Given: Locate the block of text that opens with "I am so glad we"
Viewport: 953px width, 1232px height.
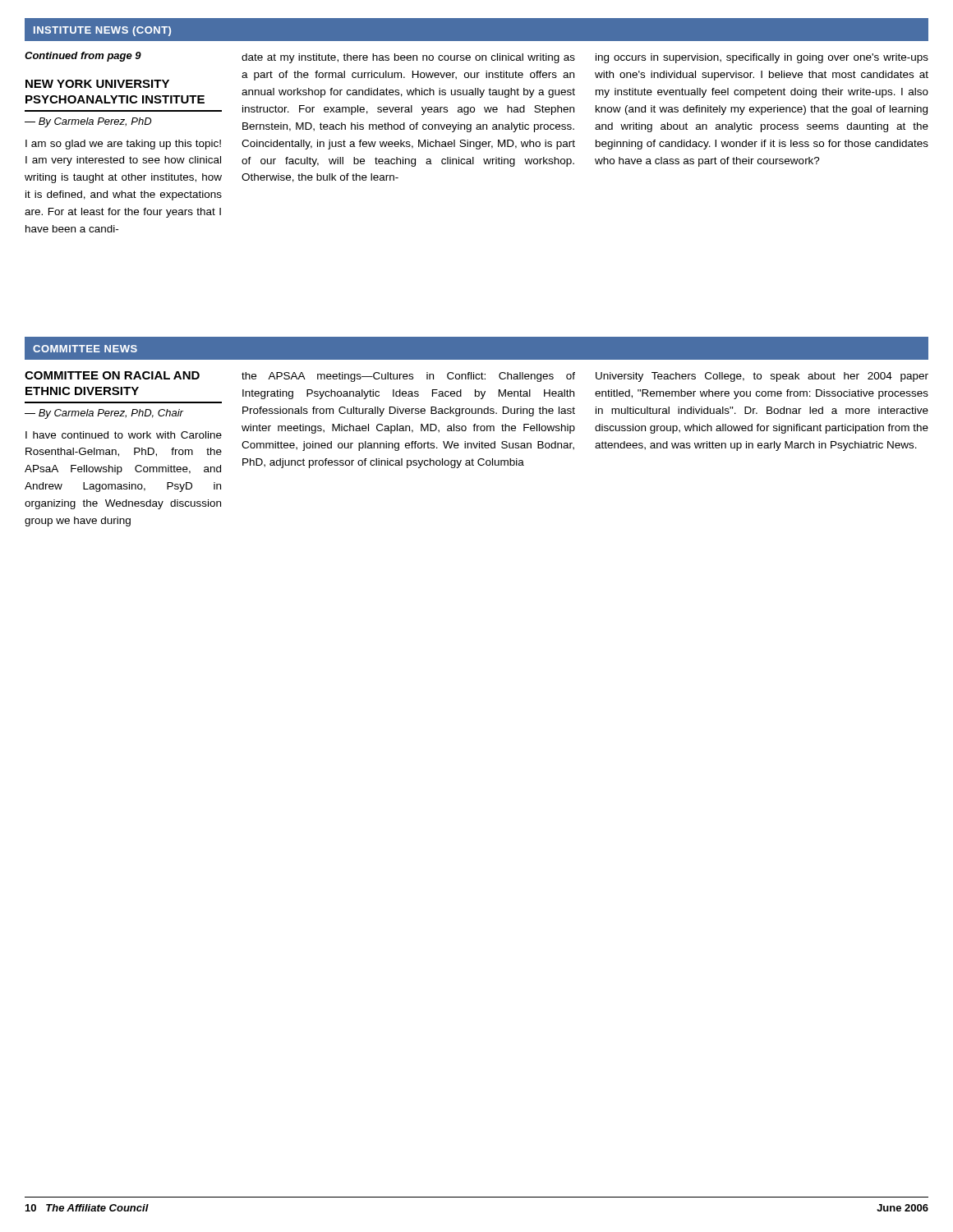Looking at the screenshot, I should [x=123, y=187].
